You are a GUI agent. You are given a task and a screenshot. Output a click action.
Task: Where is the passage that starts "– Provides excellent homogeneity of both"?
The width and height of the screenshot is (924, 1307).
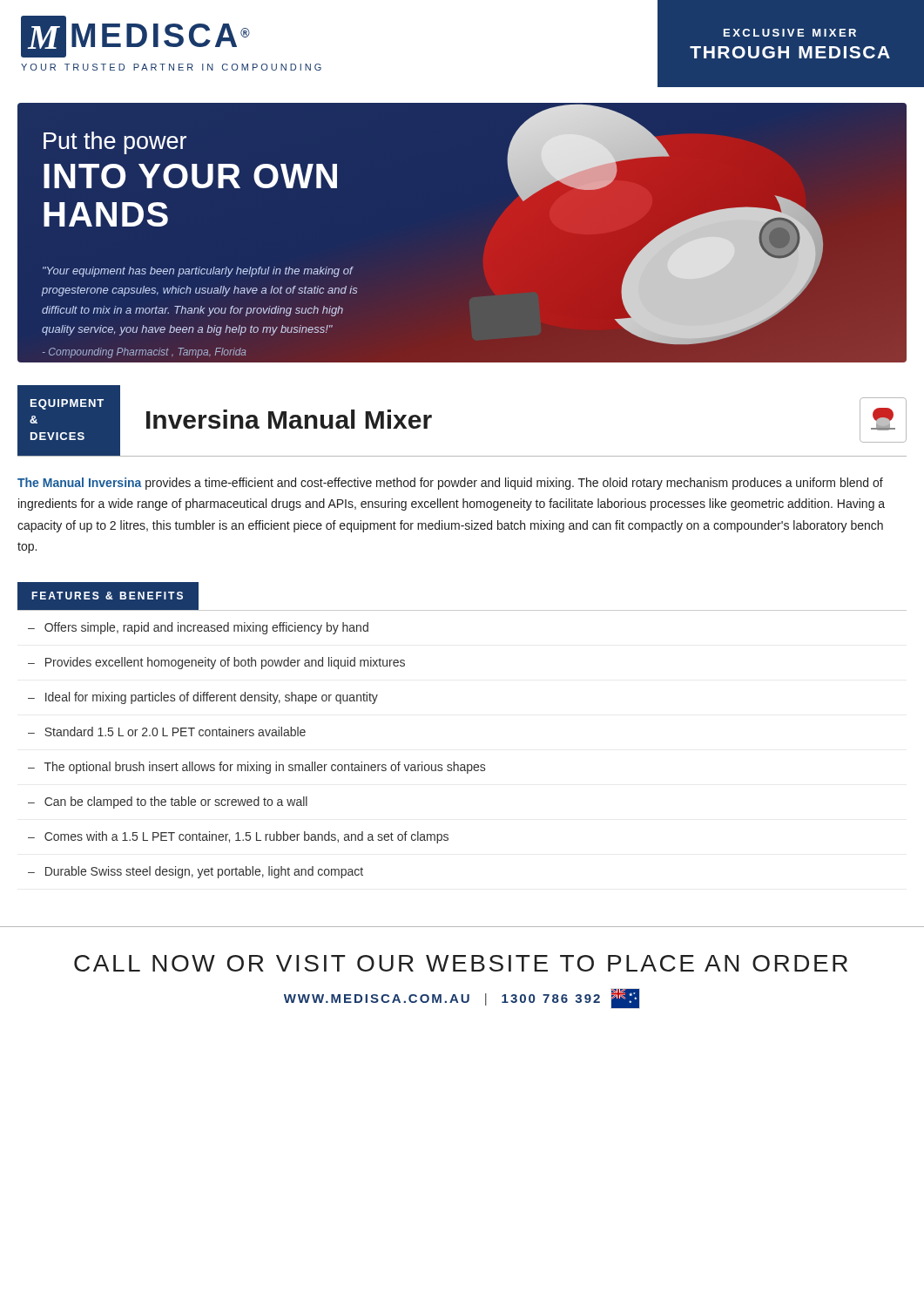(217, 662)
